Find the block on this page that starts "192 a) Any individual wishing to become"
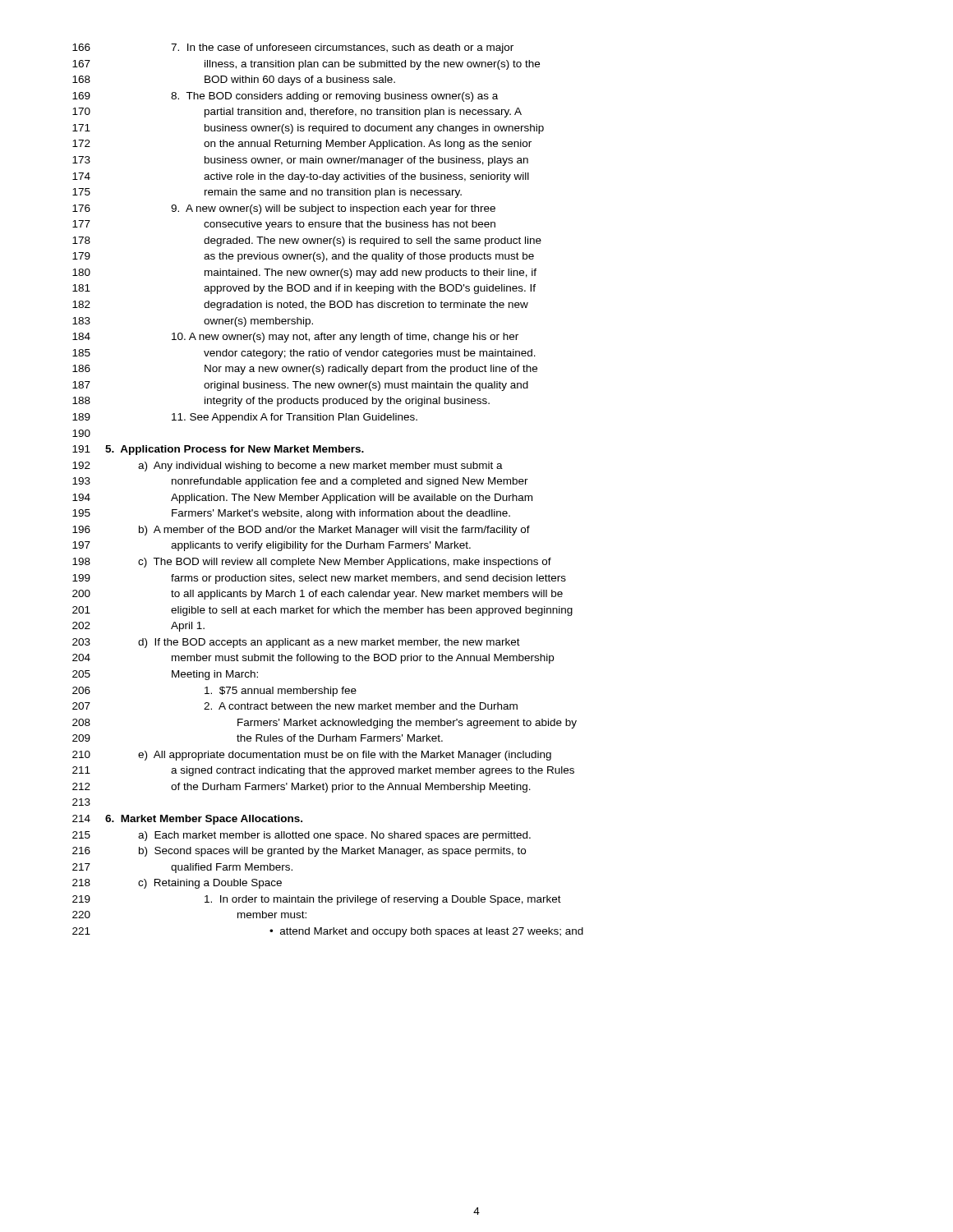This screenshot has height=1232, width=953. coord(476,465)
